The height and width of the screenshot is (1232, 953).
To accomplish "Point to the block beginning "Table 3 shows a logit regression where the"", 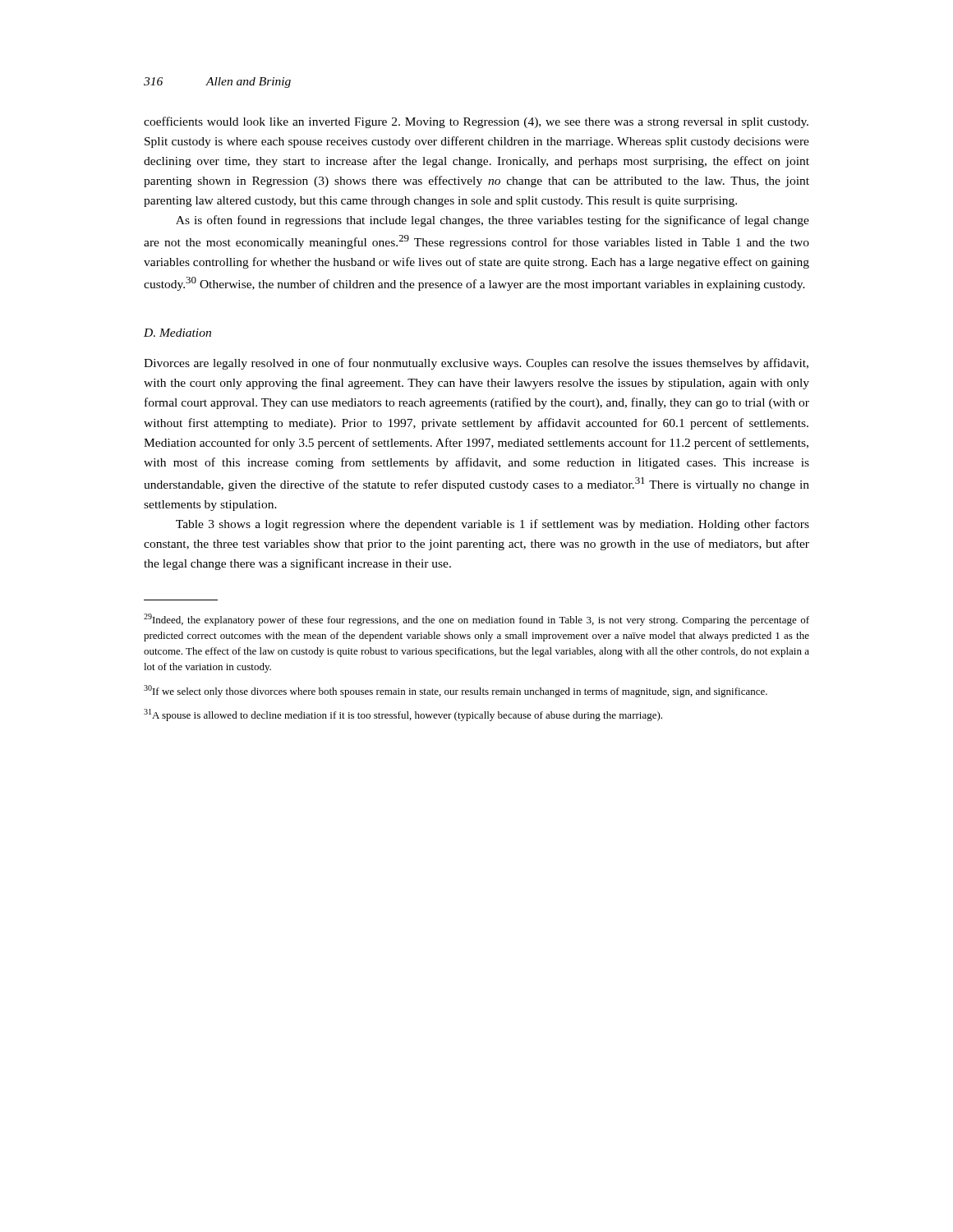I will point(476,544).
